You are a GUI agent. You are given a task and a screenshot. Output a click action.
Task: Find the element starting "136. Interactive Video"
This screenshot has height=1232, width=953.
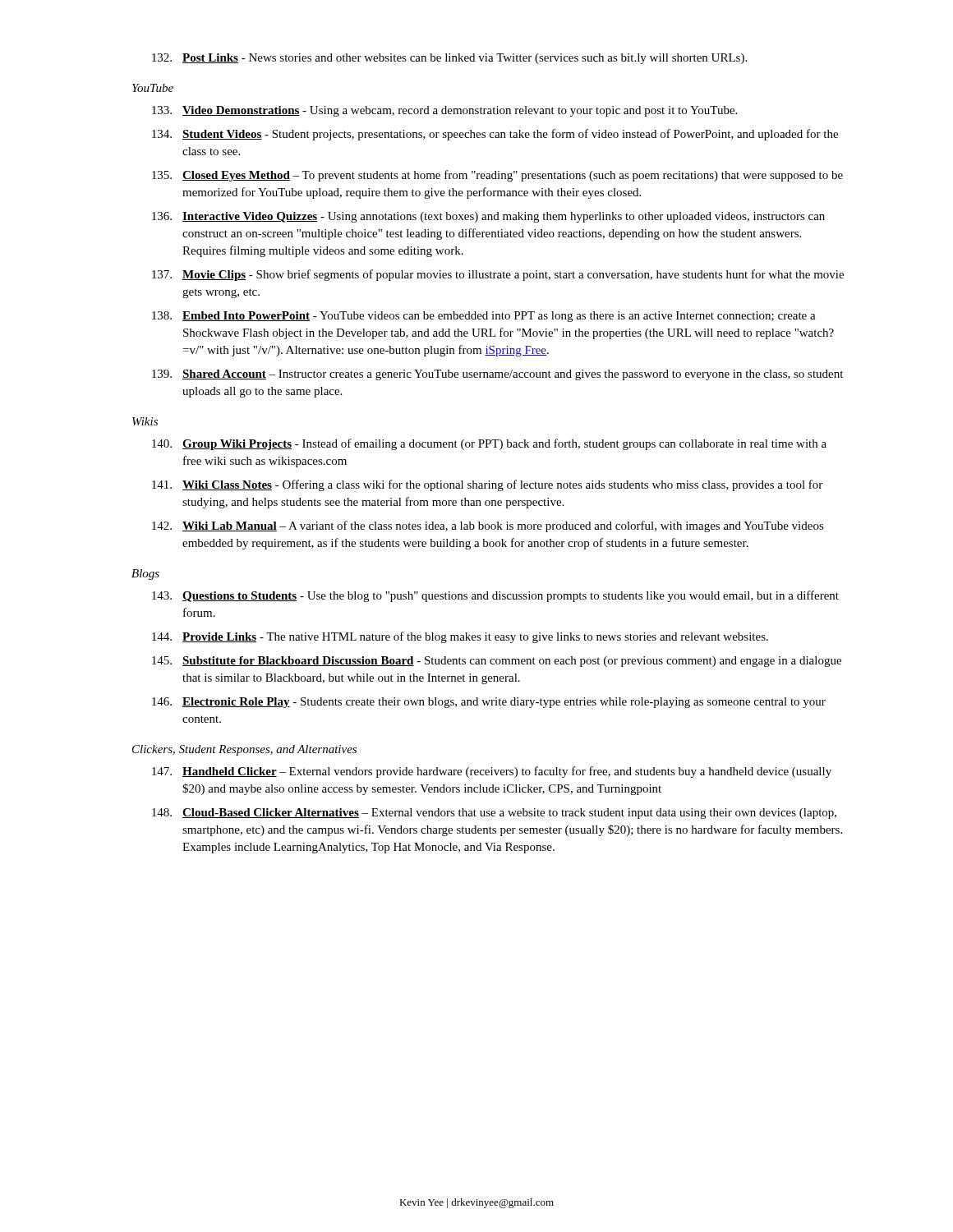[489, 234]
